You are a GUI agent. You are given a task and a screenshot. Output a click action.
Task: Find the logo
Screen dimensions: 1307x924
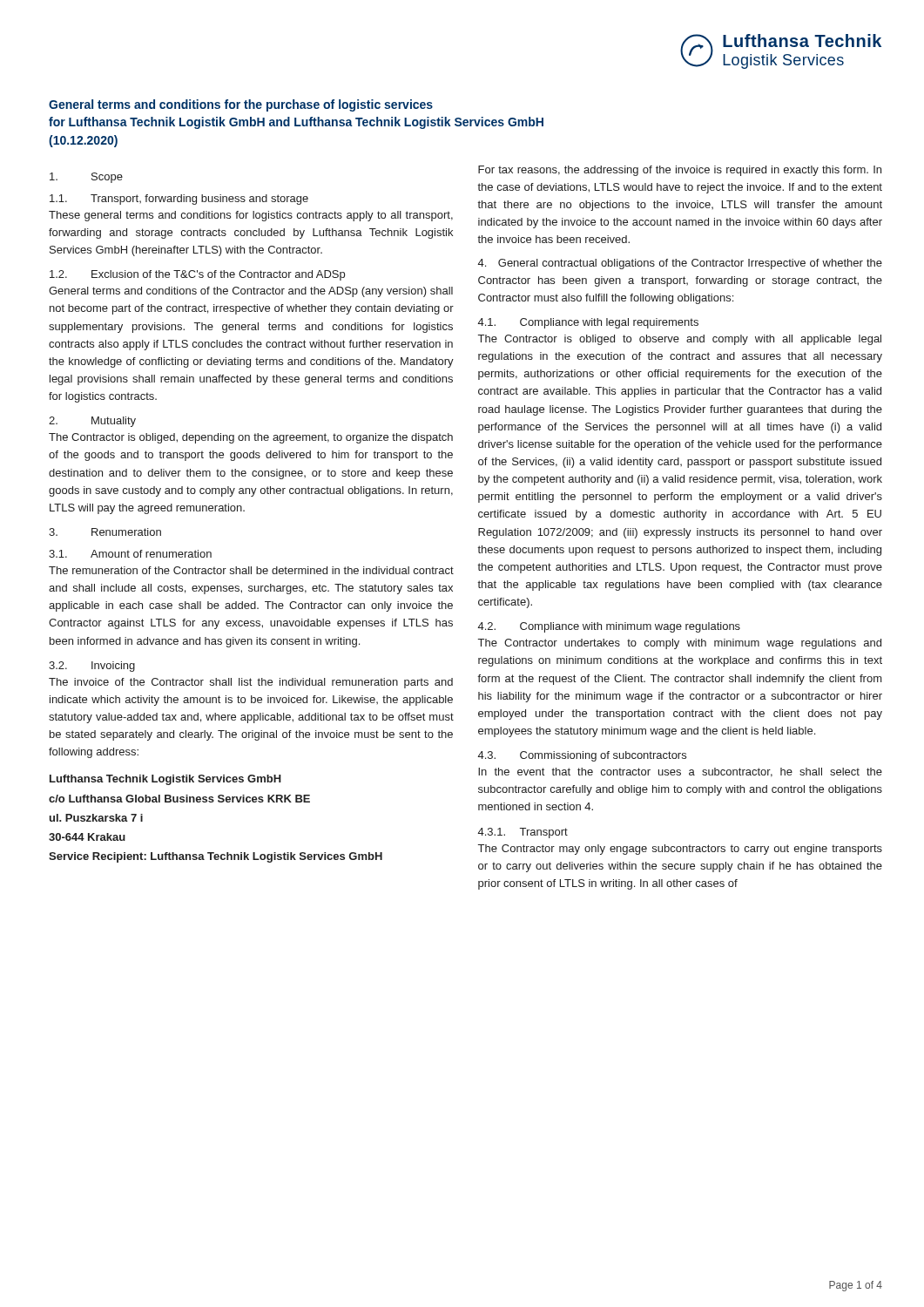click(x=781, y=50)
